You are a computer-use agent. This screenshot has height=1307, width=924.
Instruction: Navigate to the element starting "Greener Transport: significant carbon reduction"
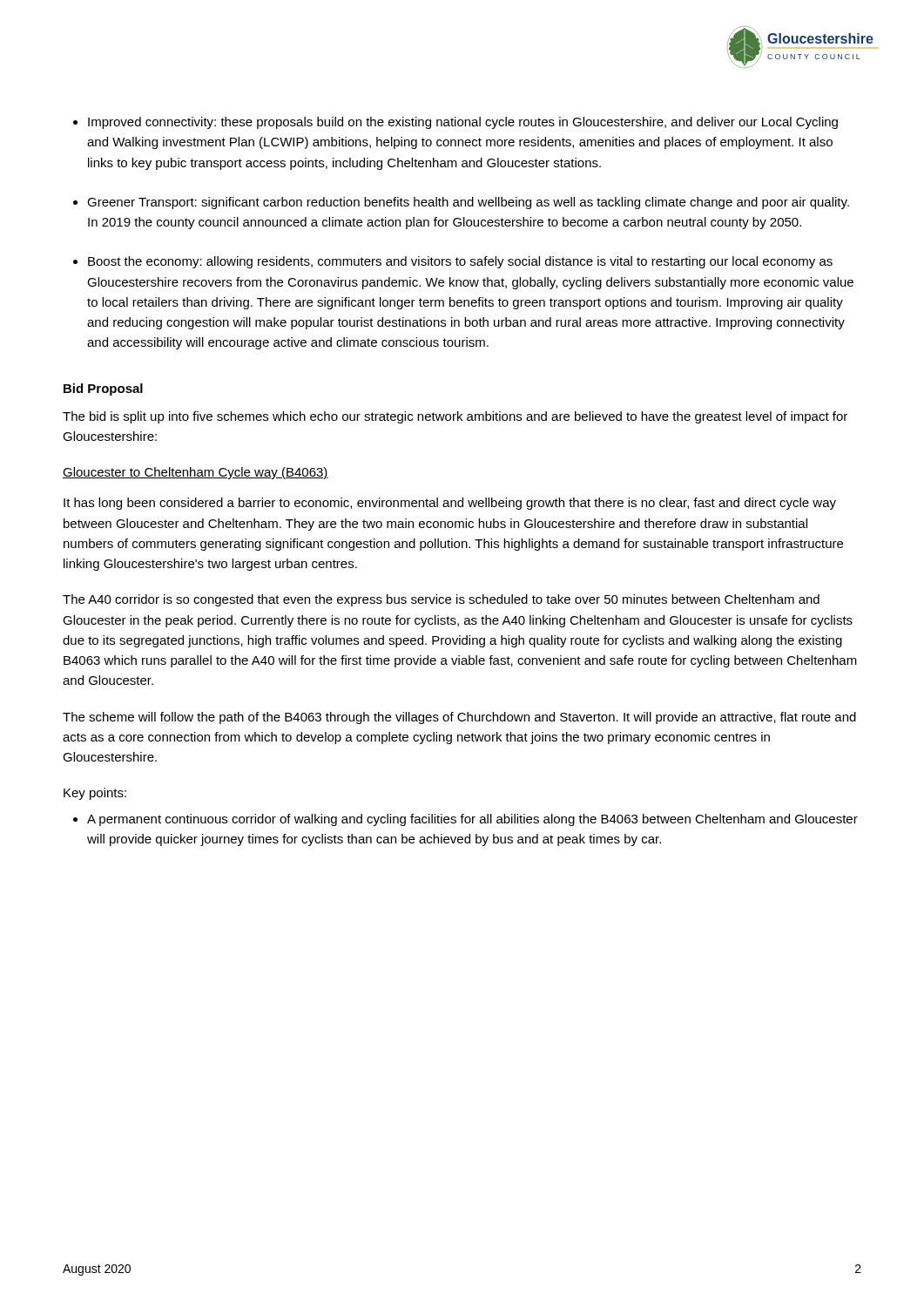pos(474,212)
